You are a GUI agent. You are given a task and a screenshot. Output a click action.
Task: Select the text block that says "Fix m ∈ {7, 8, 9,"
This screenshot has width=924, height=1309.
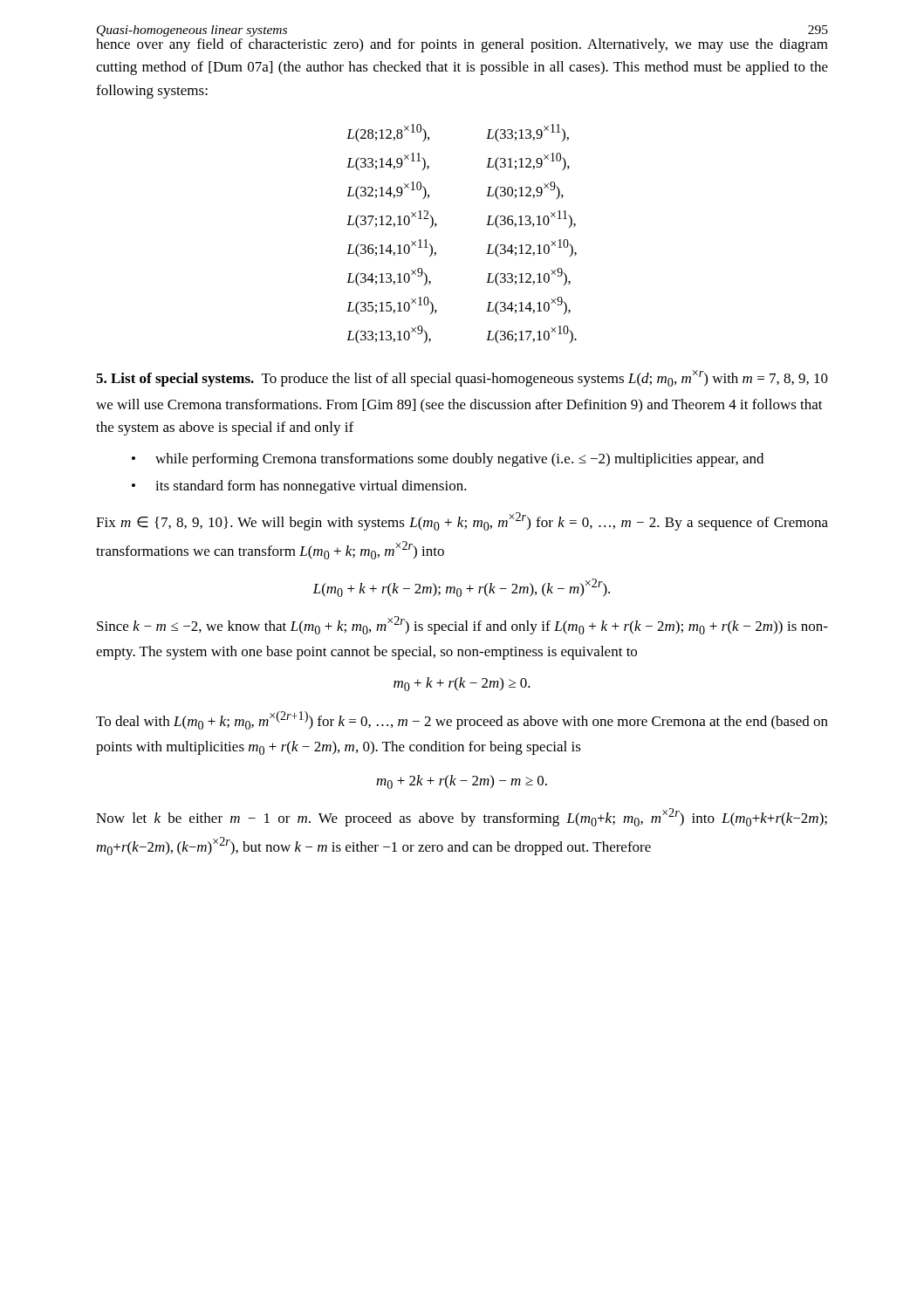(462, 536)
